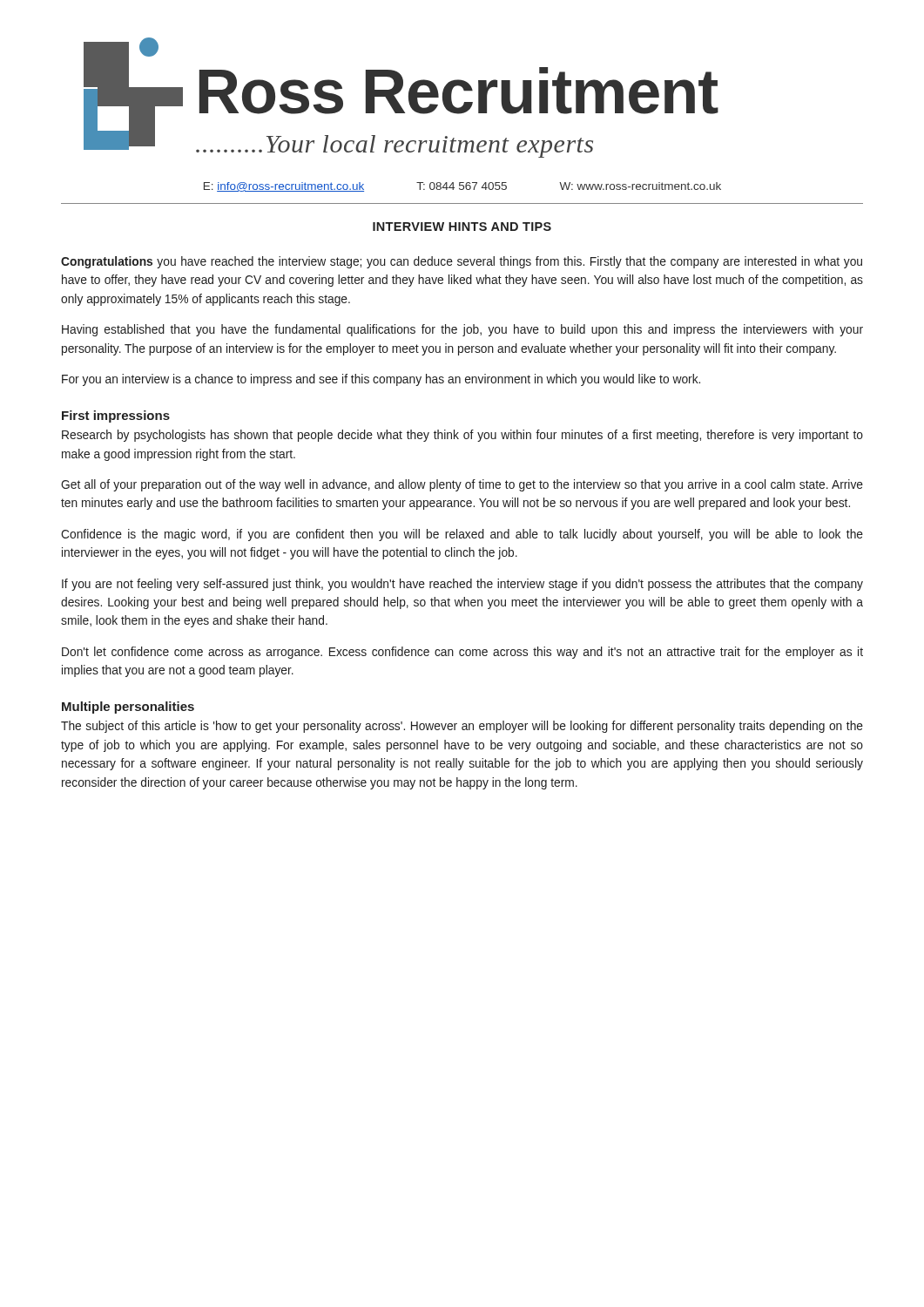Point to the block starting "E: info@ross-recruitment.co.uk T: 0844 567"

point(462,186)
